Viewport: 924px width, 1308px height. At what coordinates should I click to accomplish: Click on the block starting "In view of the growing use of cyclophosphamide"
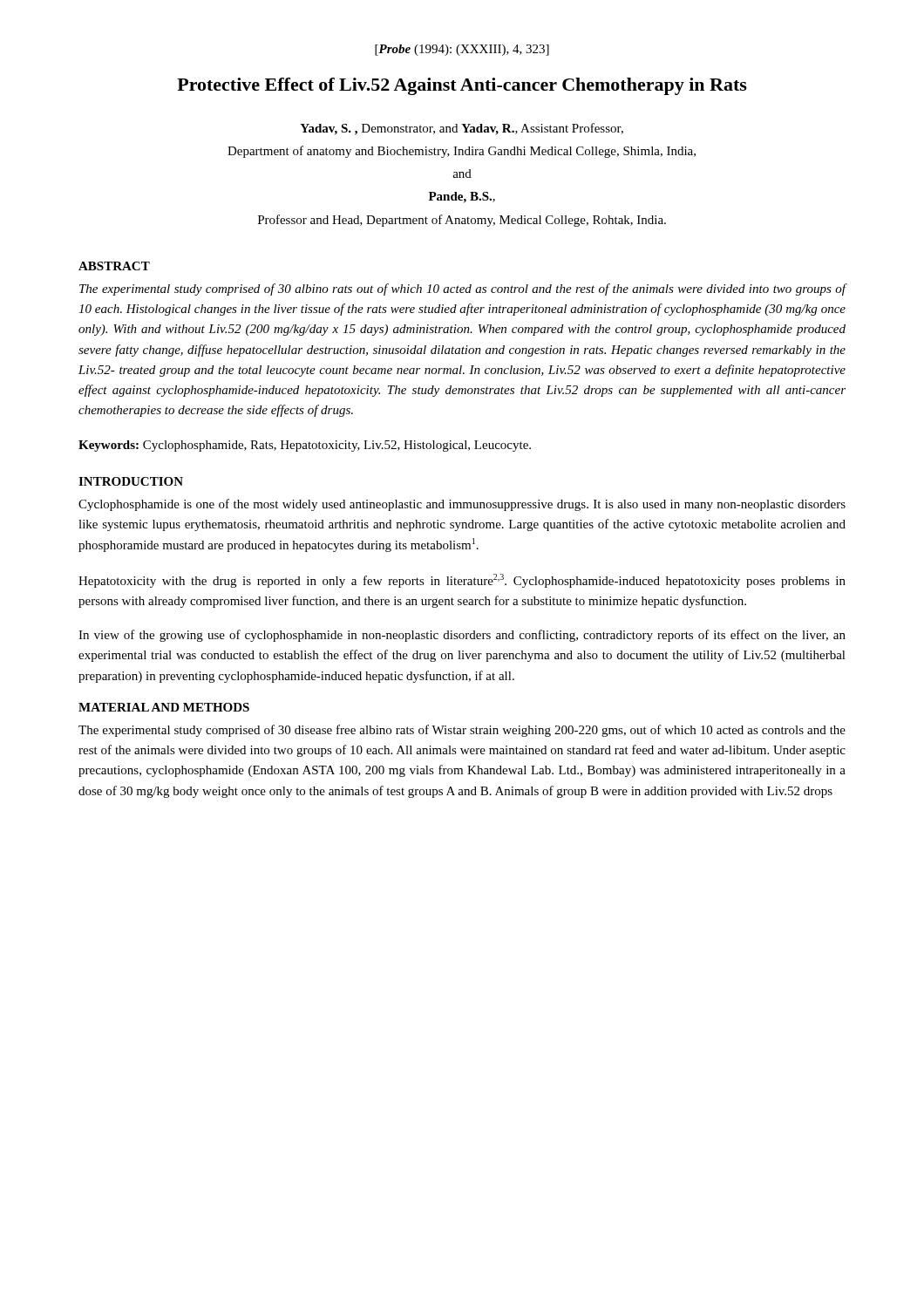[462, 655]
